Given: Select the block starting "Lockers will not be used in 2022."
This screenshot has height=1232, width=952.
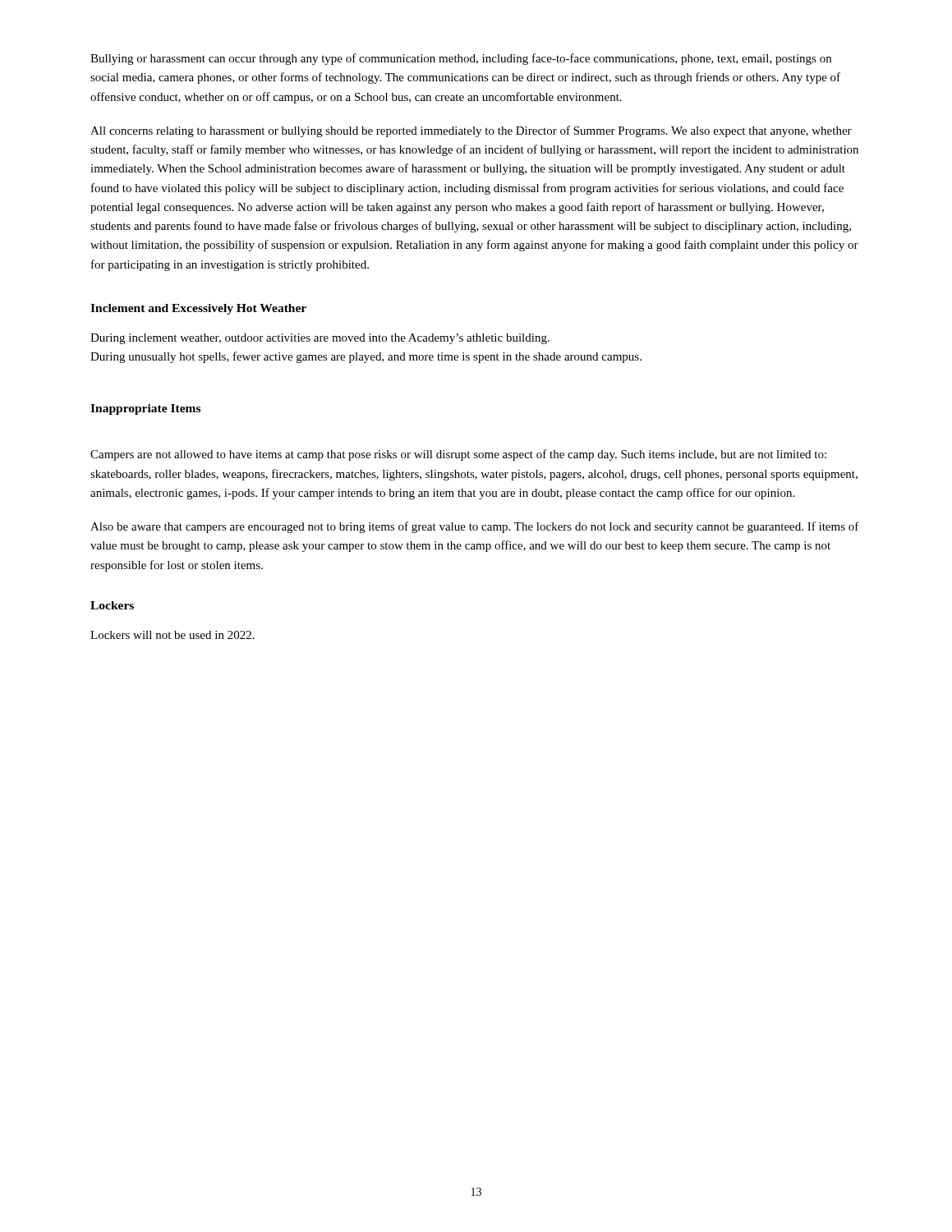Looking at the screenshot, I should [173, 635].
